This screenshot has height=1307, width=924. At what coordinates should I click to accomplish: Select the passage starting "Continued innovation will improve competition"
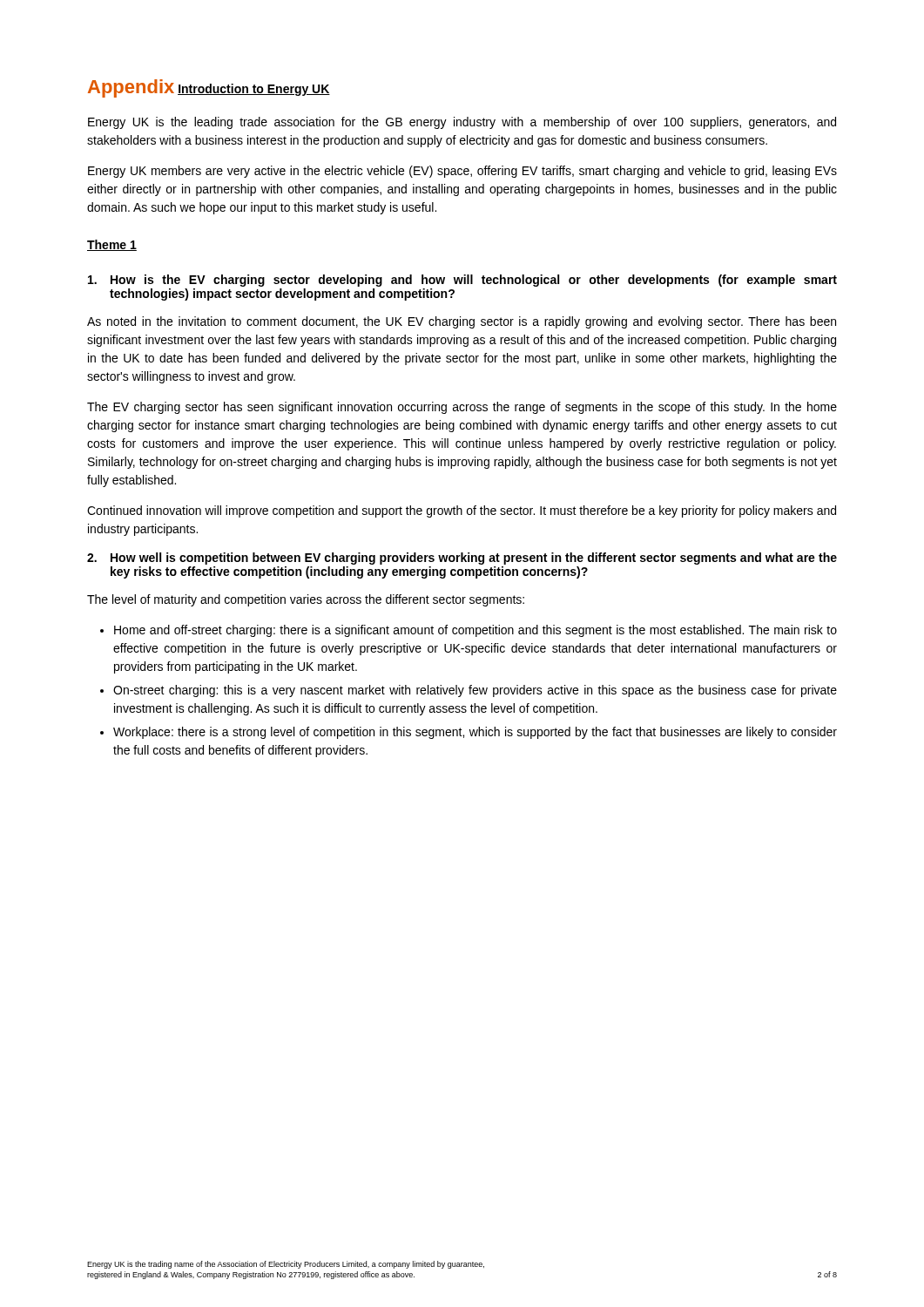[462, 520]
